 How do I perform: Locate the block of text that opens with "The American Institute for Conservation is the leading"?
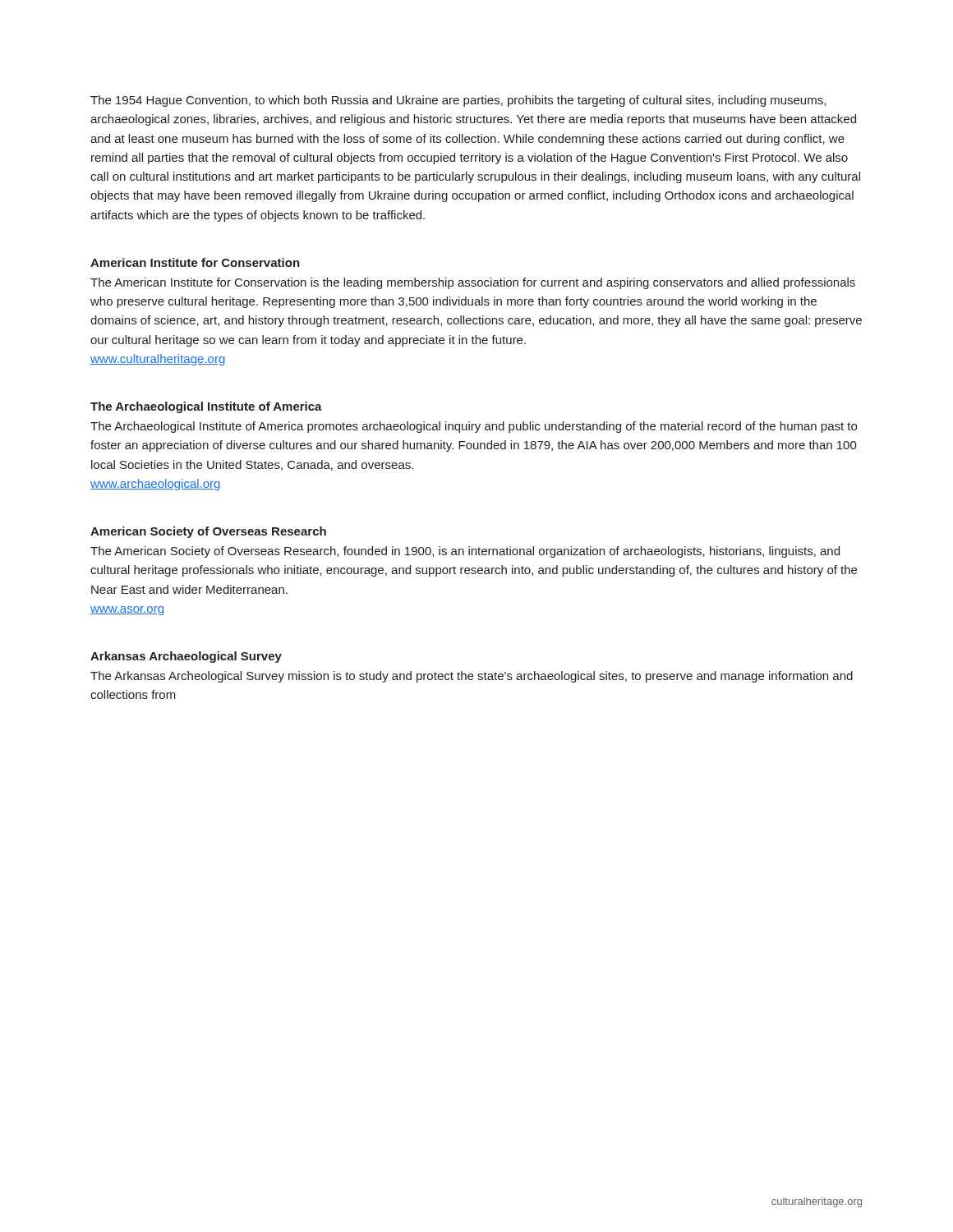click(x=476, y=320)
